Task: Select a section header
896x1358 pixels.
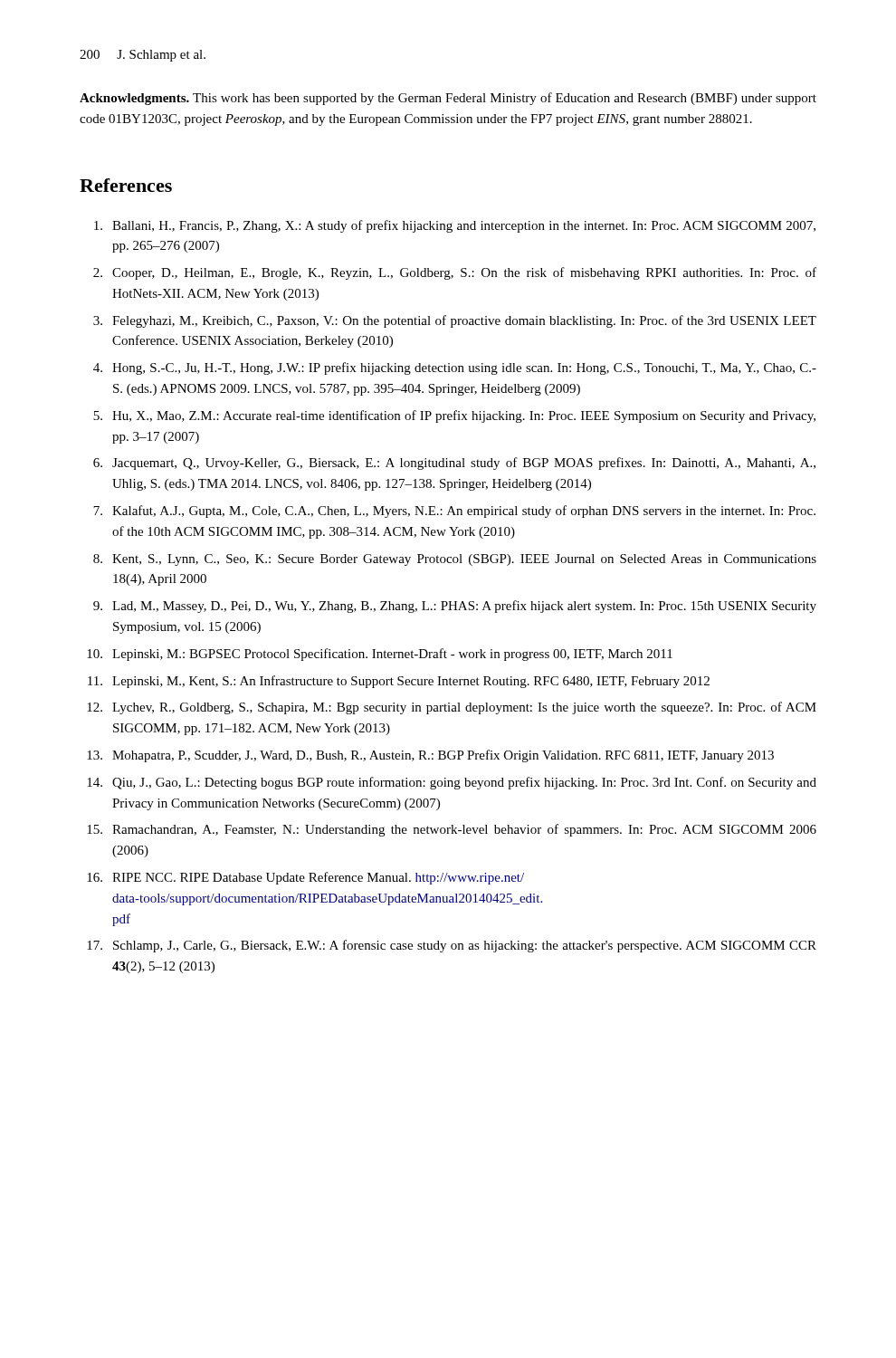Action: 126,185
